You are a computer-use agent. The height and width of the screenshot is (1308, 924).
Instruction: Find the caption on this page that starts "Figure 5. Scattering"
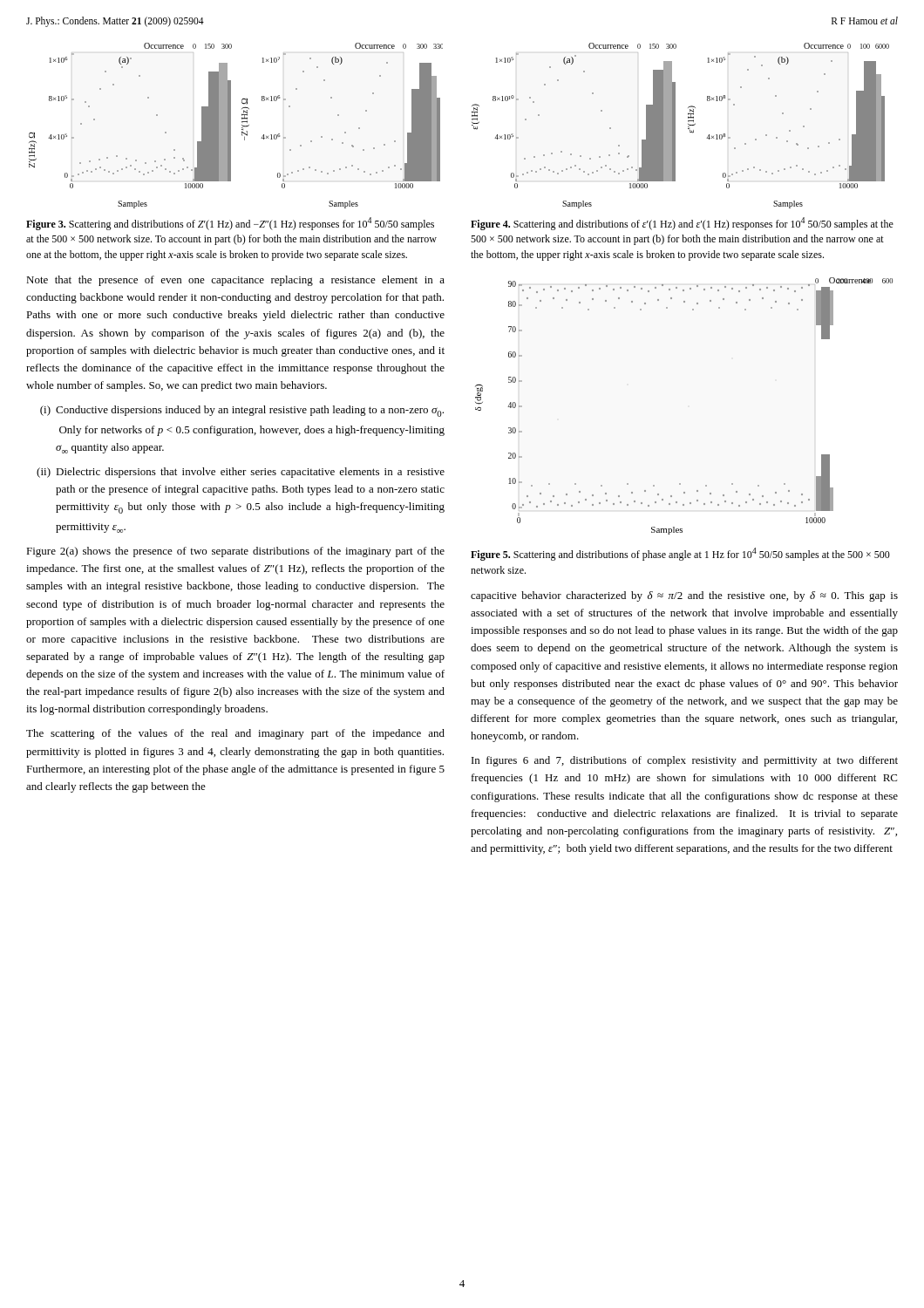click(680, 561)
